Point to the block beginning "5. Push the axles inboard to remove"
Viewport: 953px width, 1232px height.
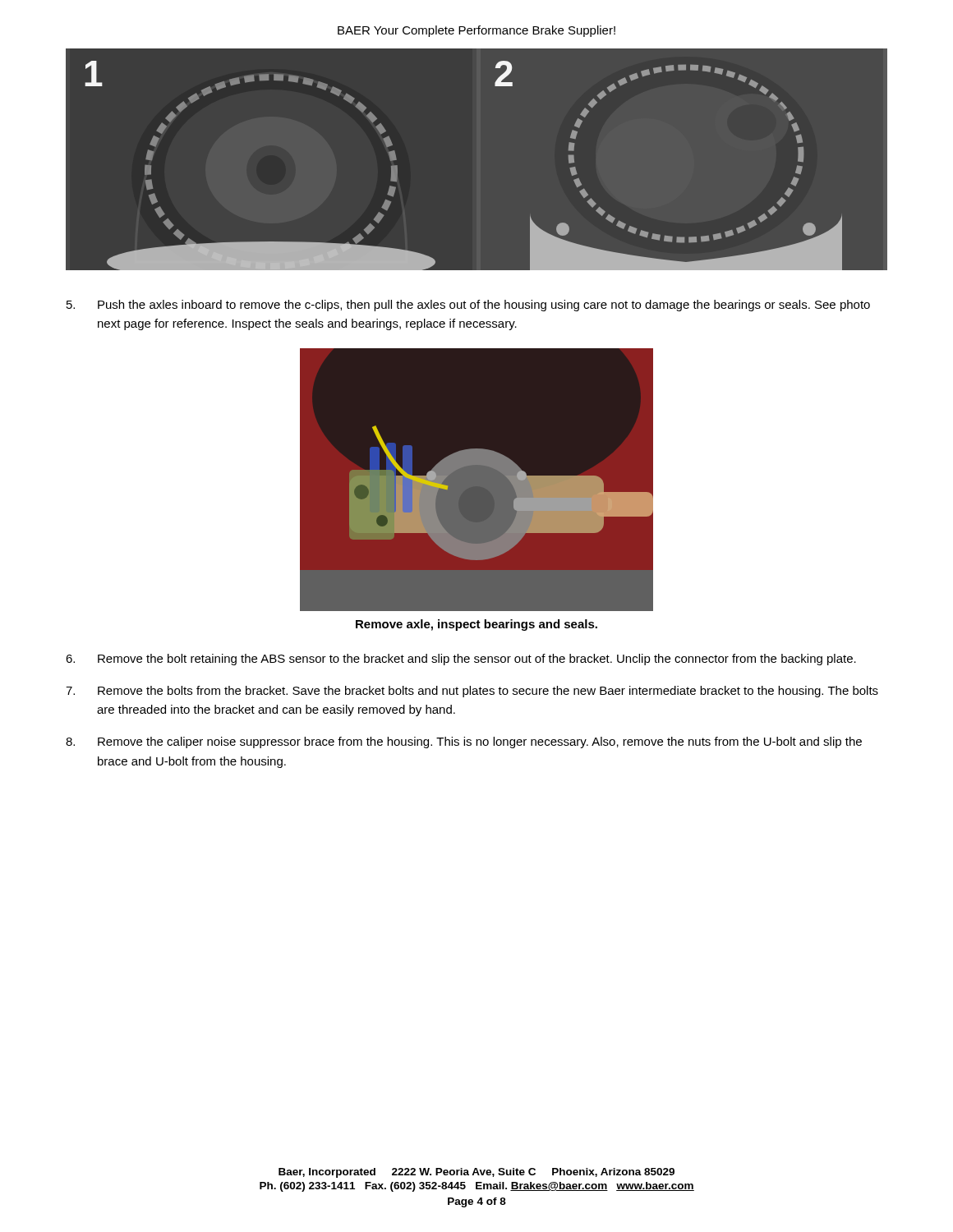(x=476, y=314)
